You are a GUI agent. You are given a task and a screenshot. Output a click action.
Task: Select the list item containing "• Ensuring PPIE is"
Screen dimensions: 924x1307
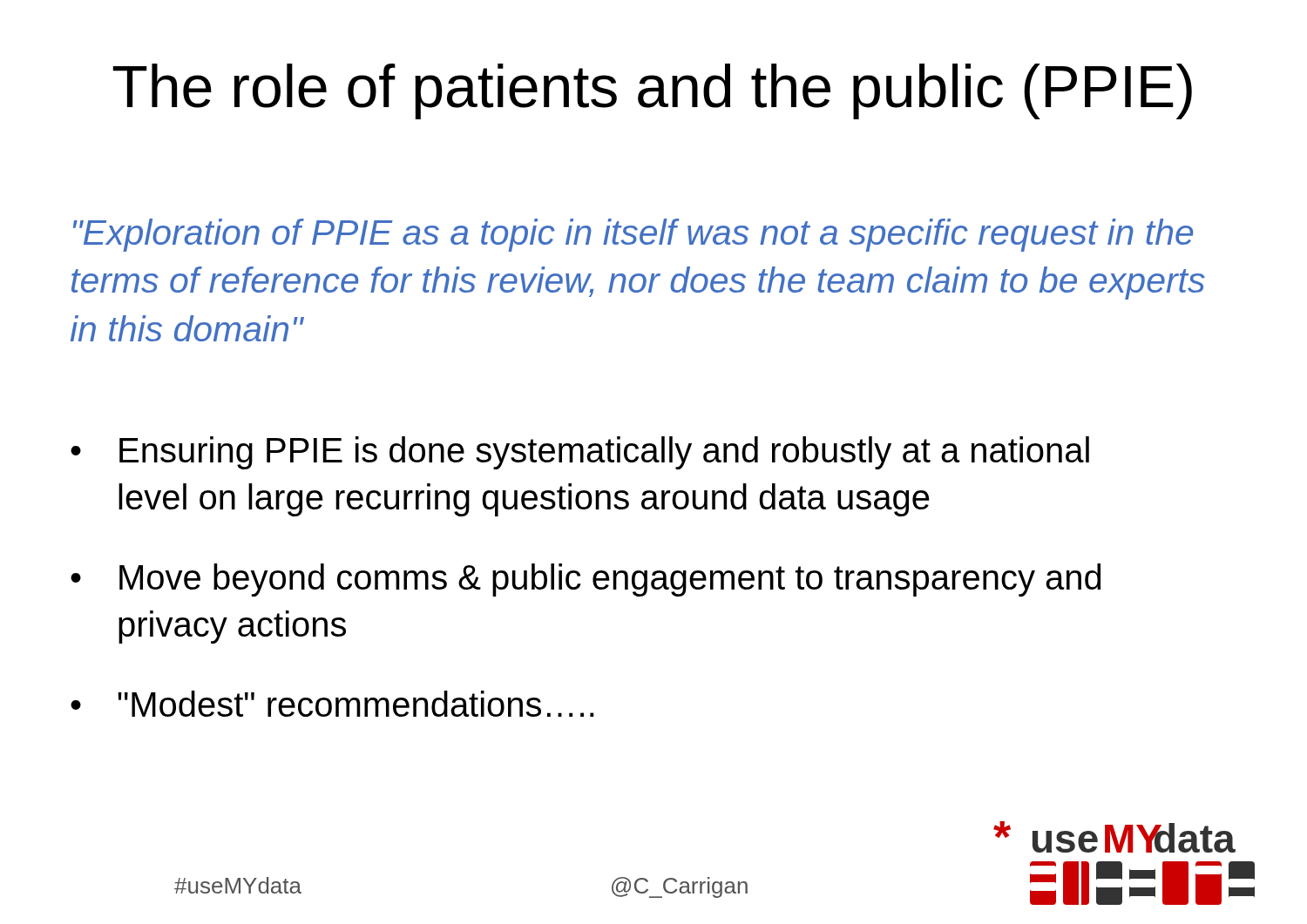601,474
